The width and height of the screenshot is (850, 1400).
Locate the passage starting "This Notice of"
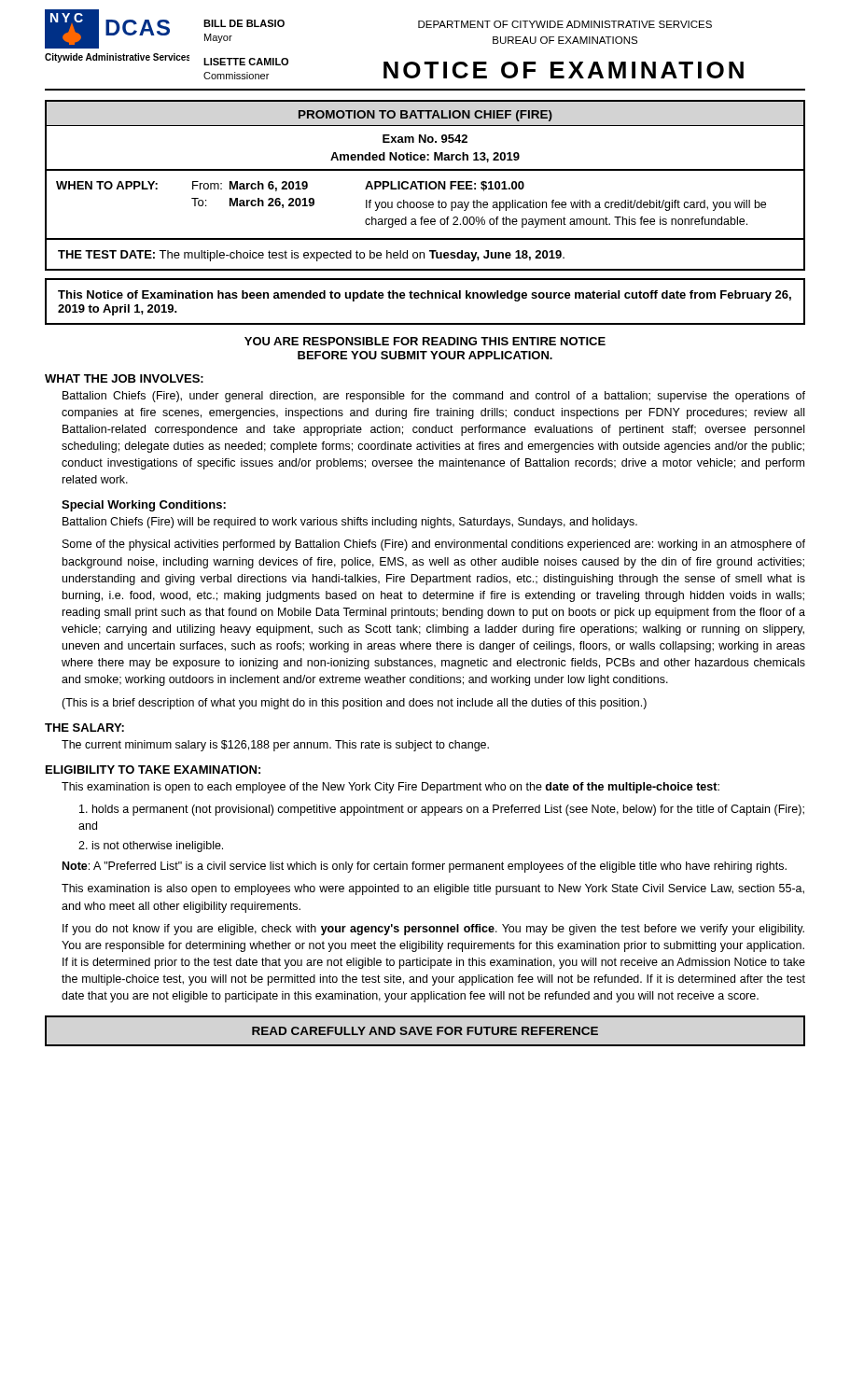click(x=425, y=301)
